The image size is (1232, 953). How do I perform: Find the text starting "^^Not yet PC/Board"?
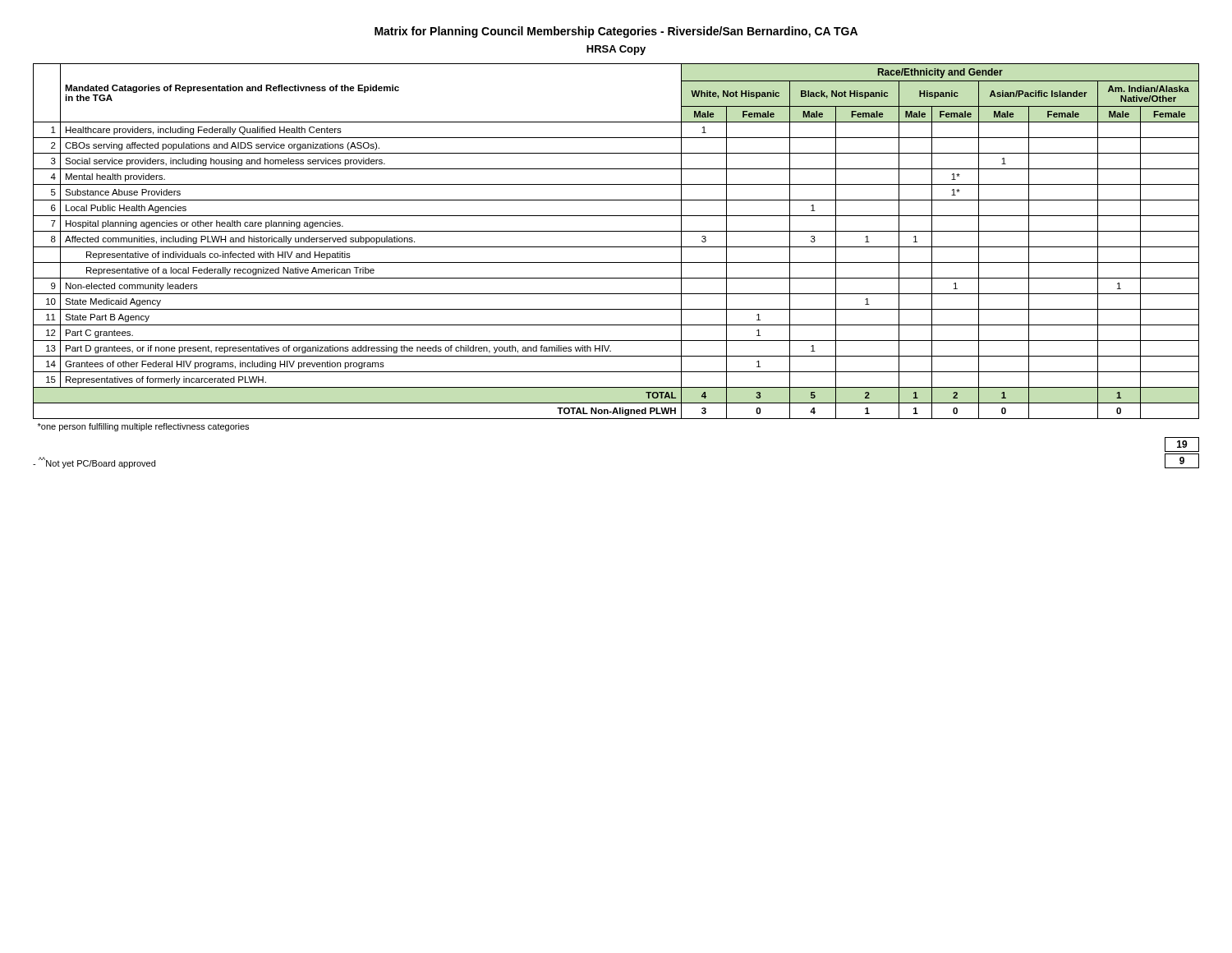click(94, 462)
